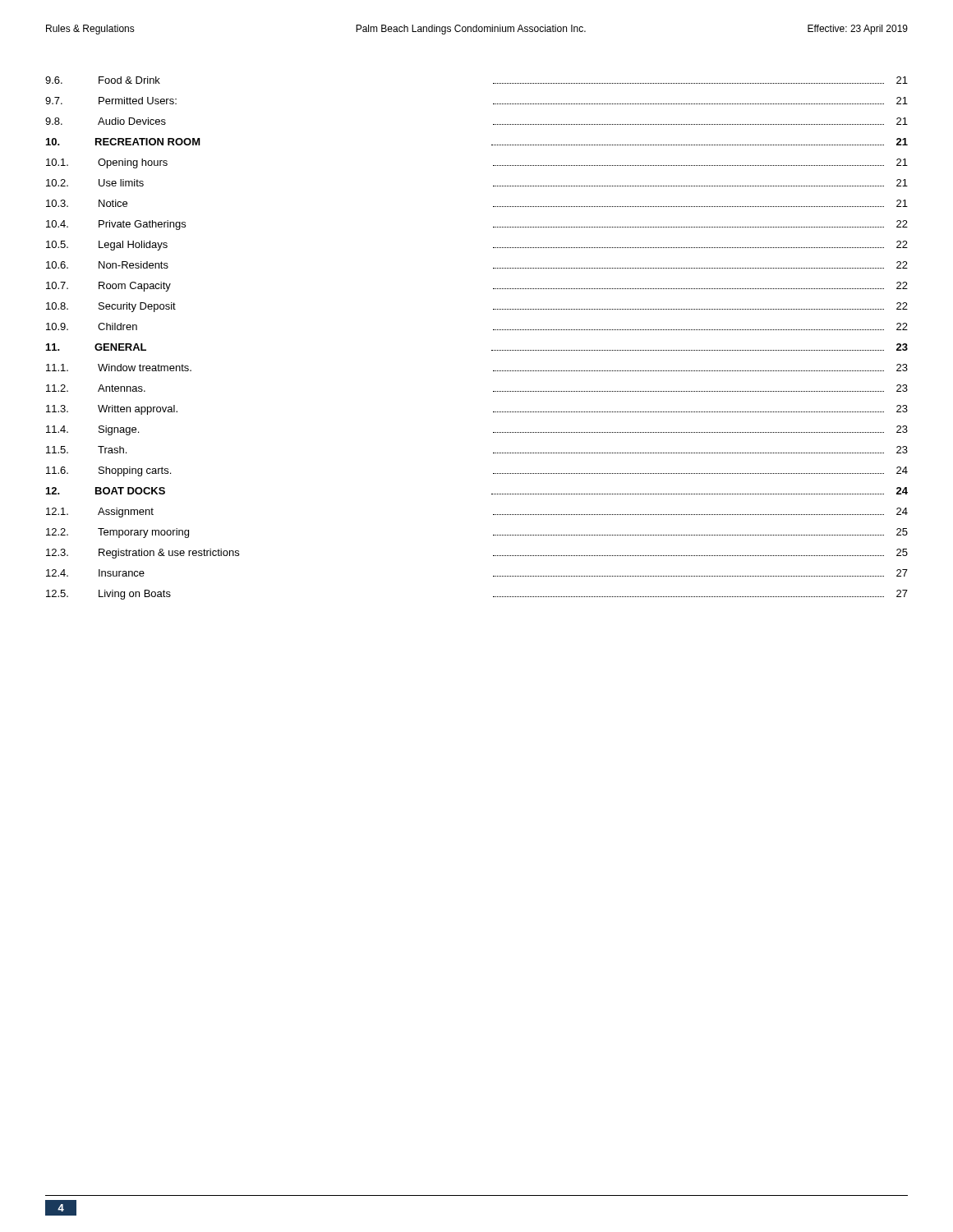Find the passage starting "10.1. Opening hours"

tap(52, 163)
